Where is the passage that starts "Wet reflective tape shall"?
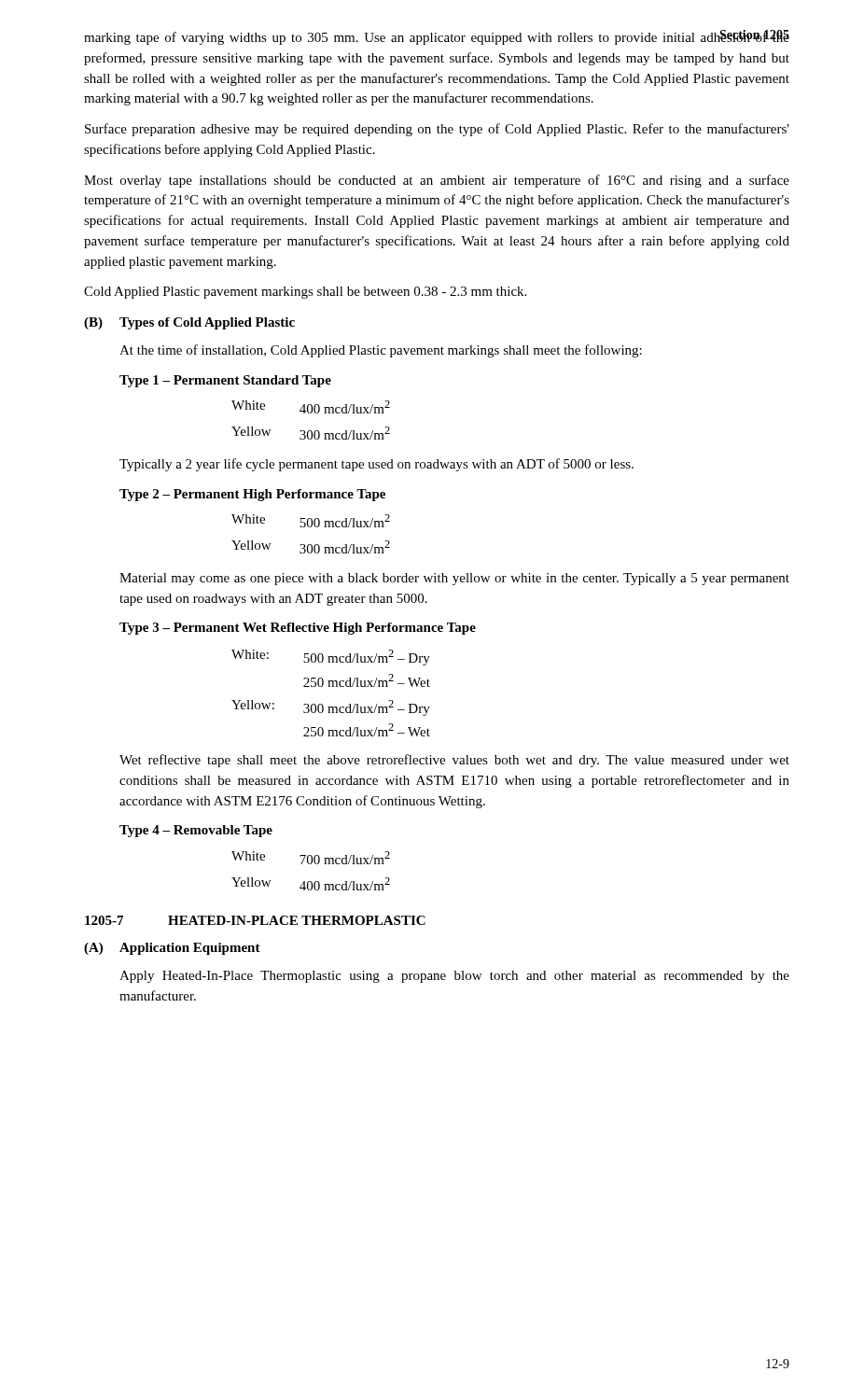The width and height of the screenshot is (850, 1400). [454, 781]
